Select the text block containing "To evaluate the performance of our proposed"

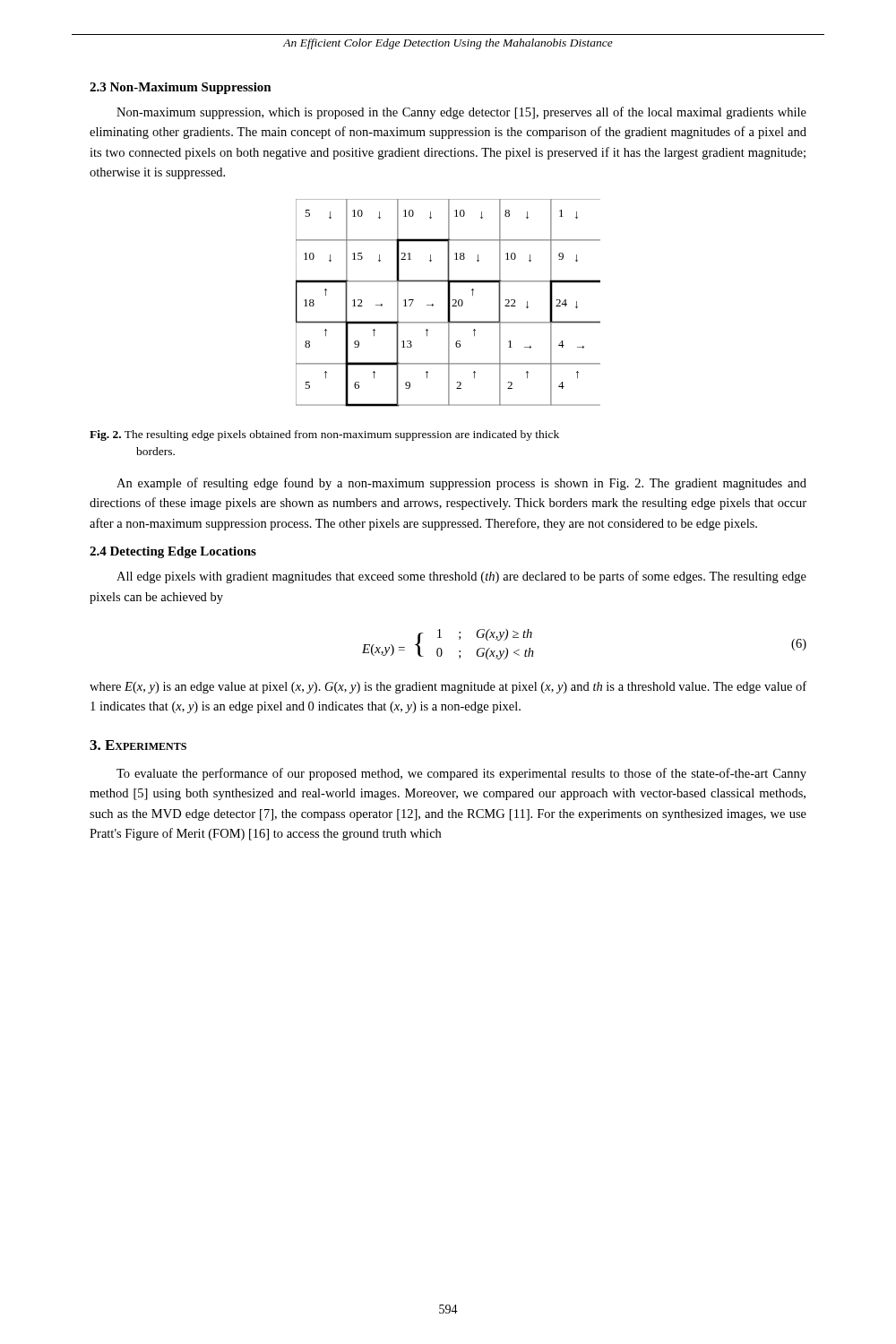(x=448, y=803)
